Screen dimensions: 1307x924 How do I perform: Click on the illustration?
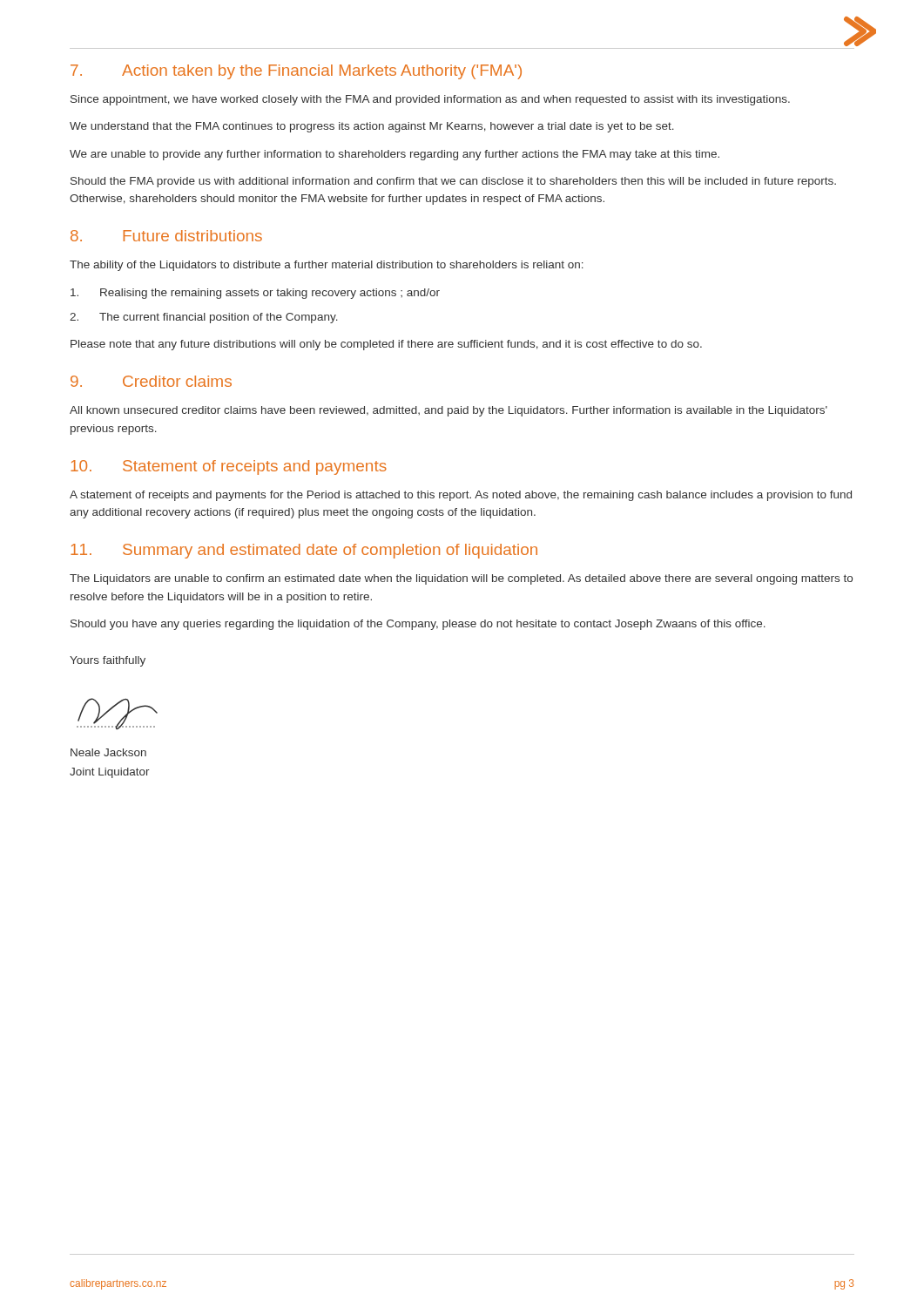coord(122,708)
